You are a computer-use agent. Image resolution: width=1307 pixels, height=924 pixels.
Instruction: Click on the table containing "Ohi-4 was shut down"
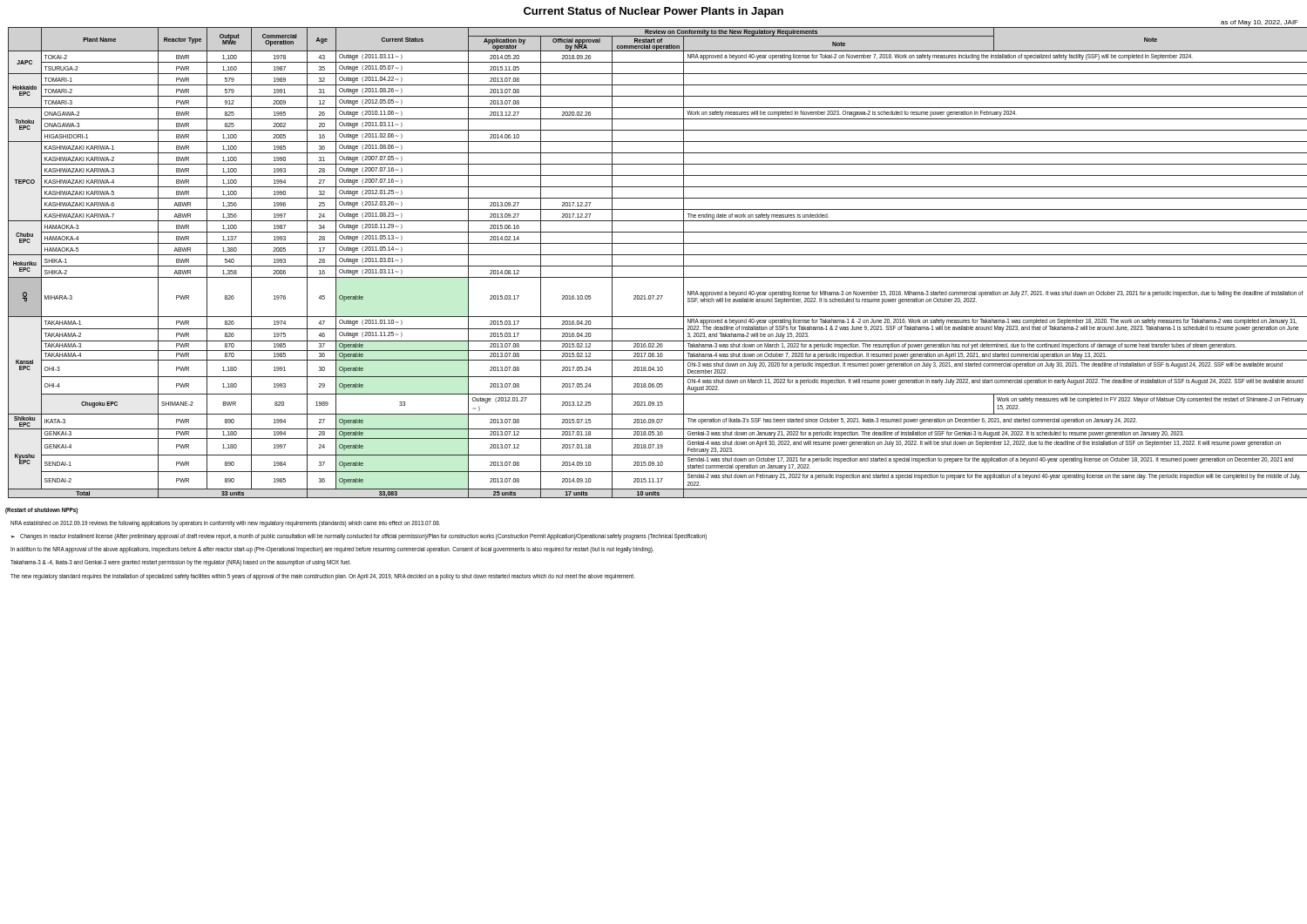coord(654,262)
